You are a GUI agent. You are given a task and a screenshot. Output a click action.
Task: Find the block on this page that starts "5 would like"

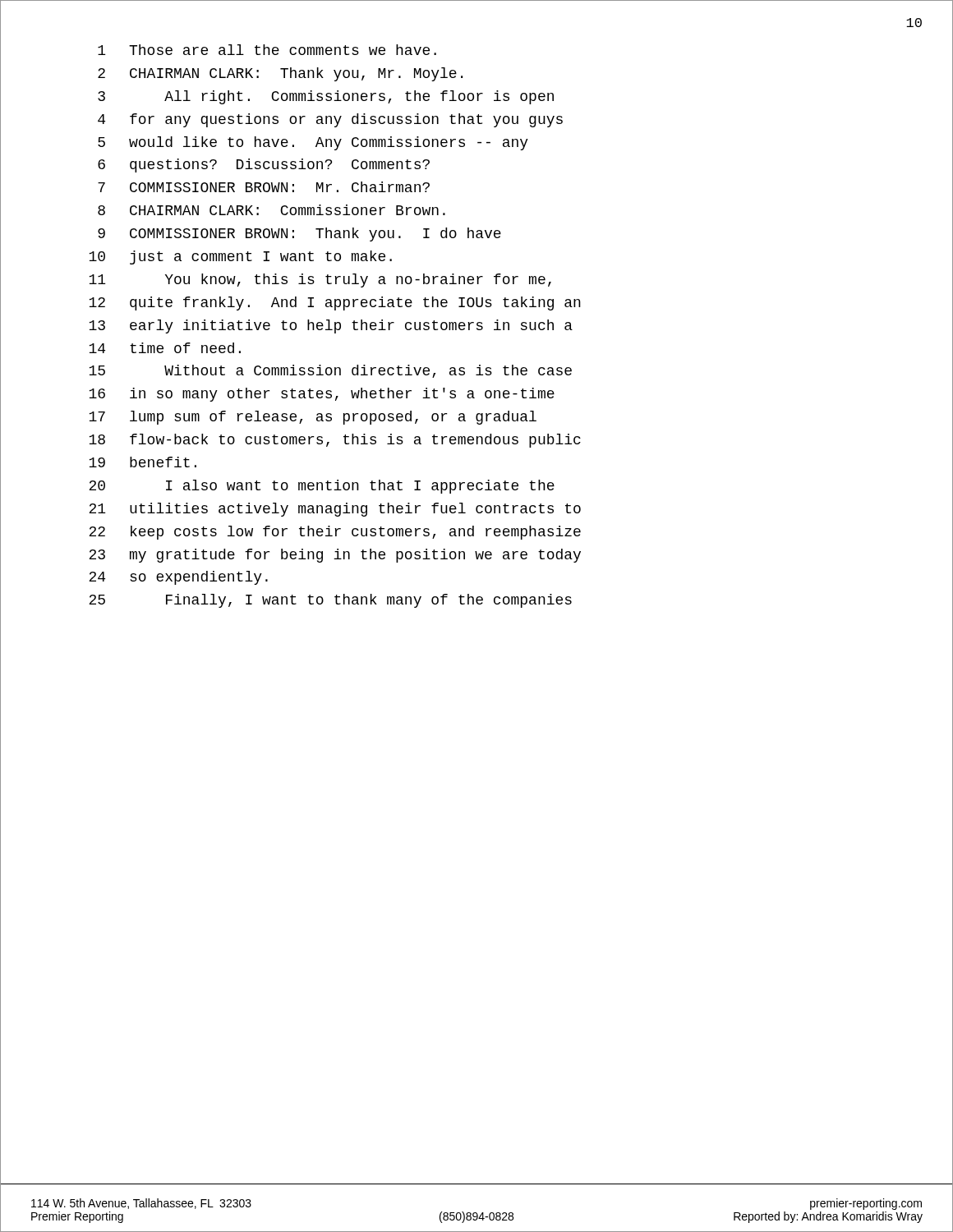coord(485,143)
